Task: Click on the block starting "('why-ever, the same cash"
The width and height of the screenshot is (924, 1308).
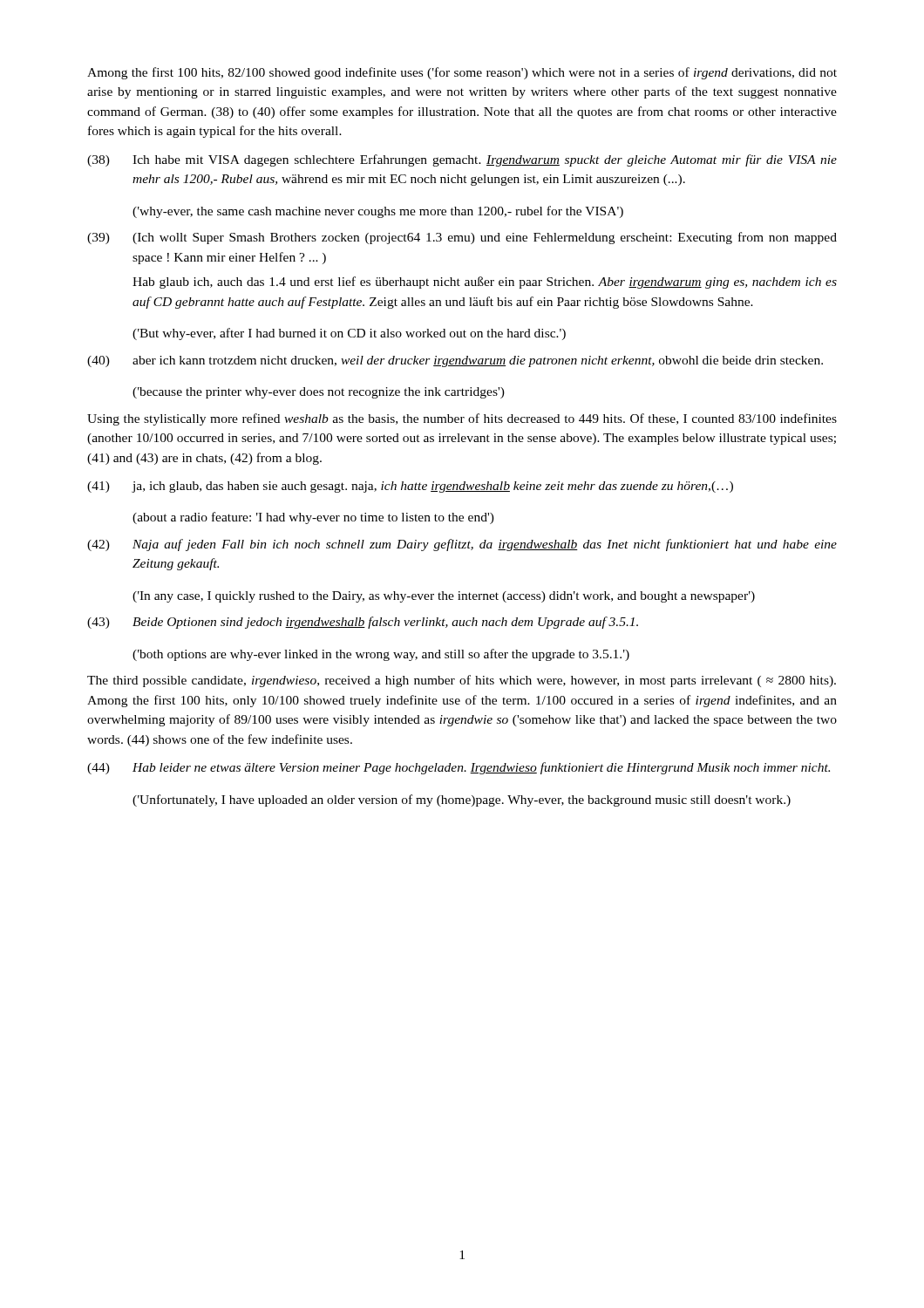Action: [x=378, y=210]
